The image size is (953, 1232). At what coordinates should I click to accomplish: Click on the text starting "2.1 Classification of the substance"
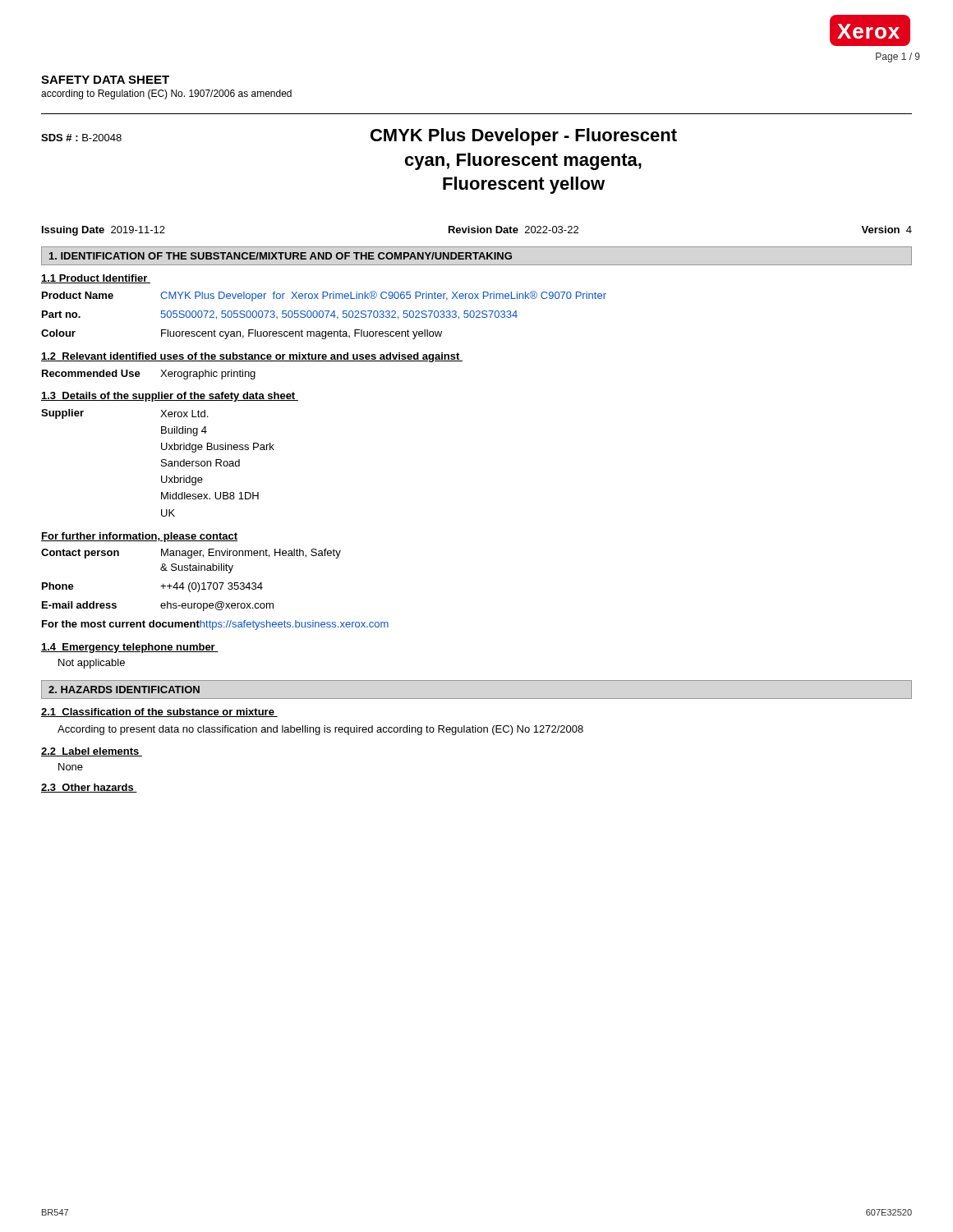pos(159,711)
